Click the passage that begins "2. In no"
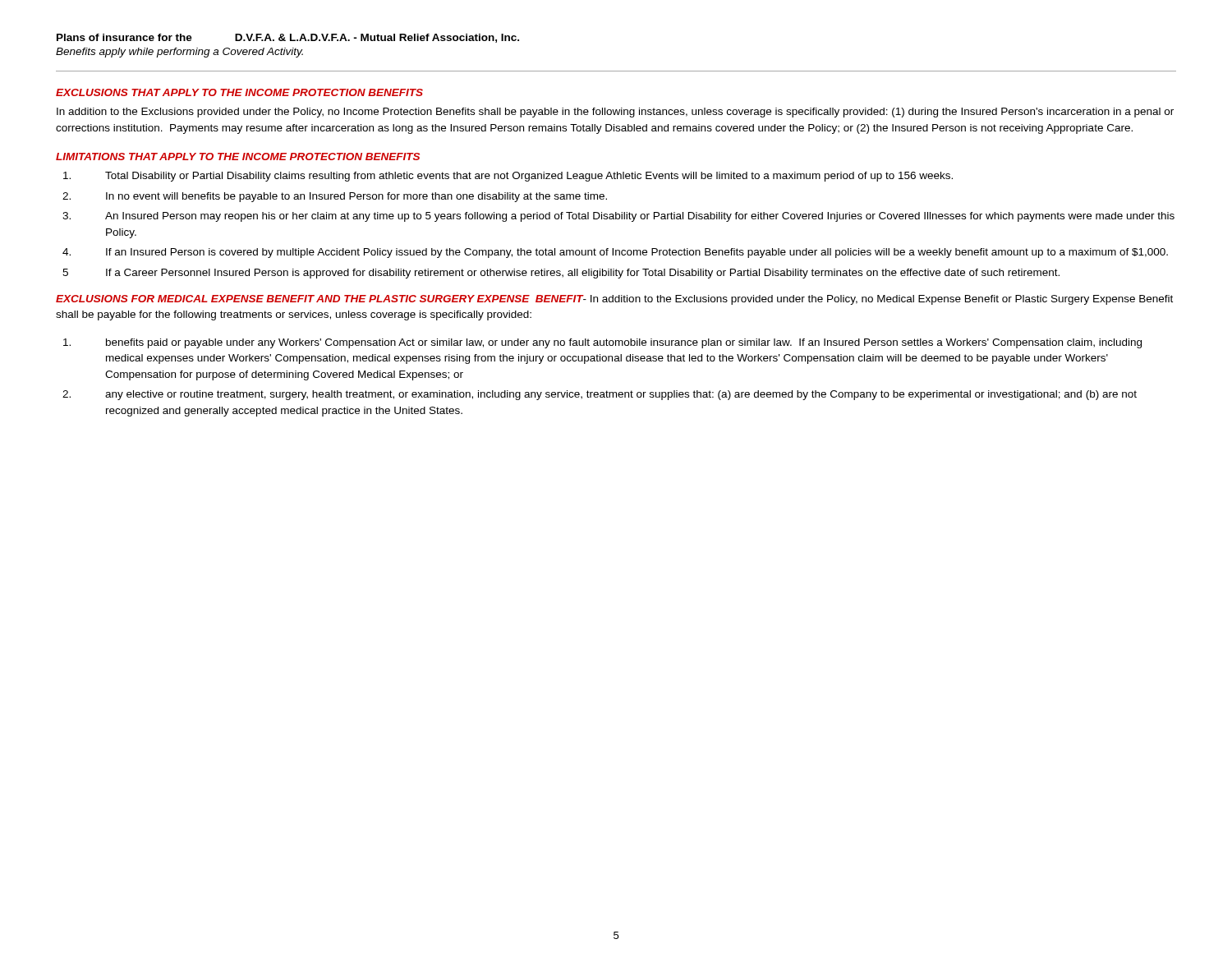This screenshot has height=953, width=1232. (616, 196)
